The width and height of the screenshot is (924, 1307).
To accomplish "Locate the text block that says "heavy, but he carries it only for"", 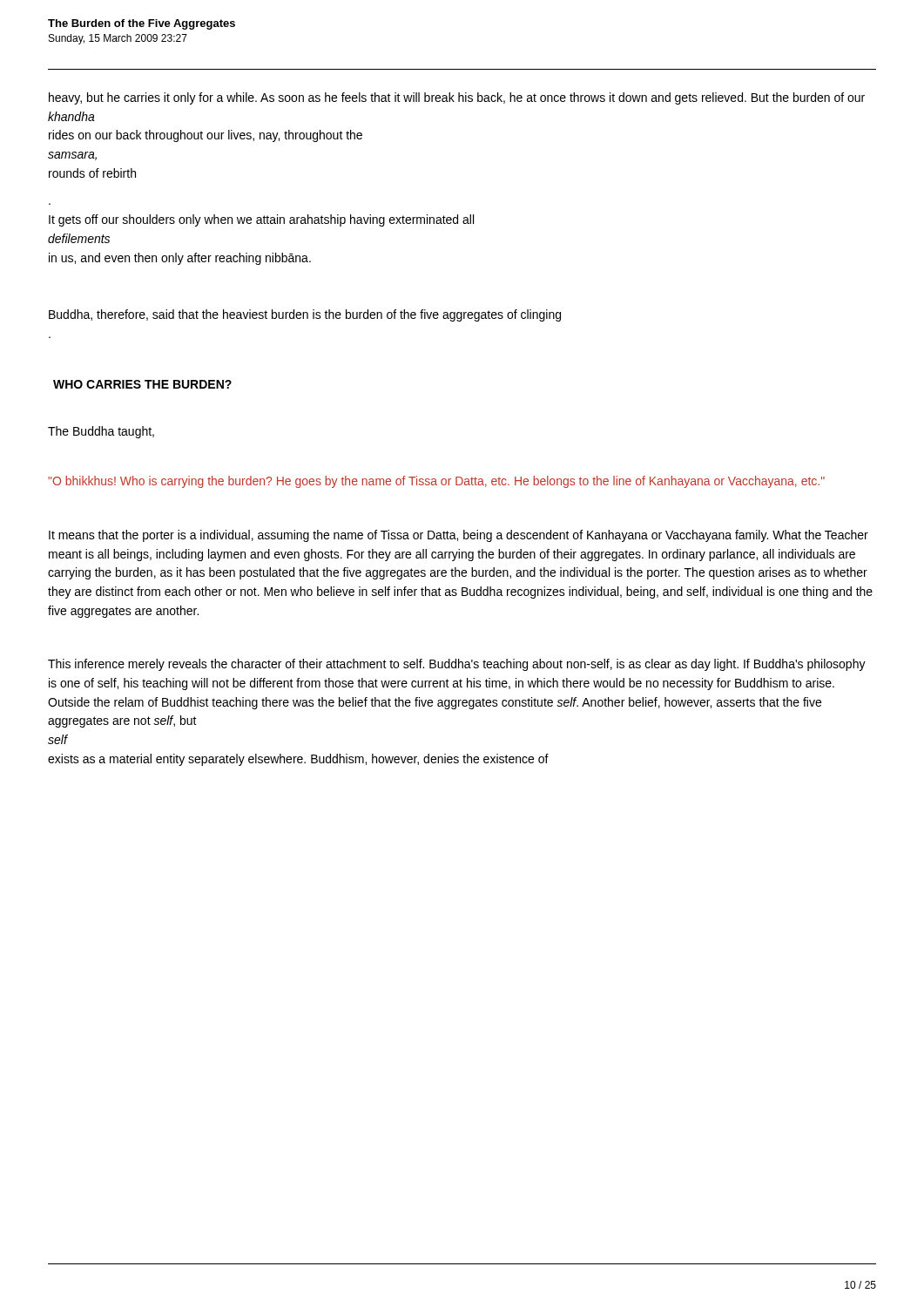I will coord(457,98).
